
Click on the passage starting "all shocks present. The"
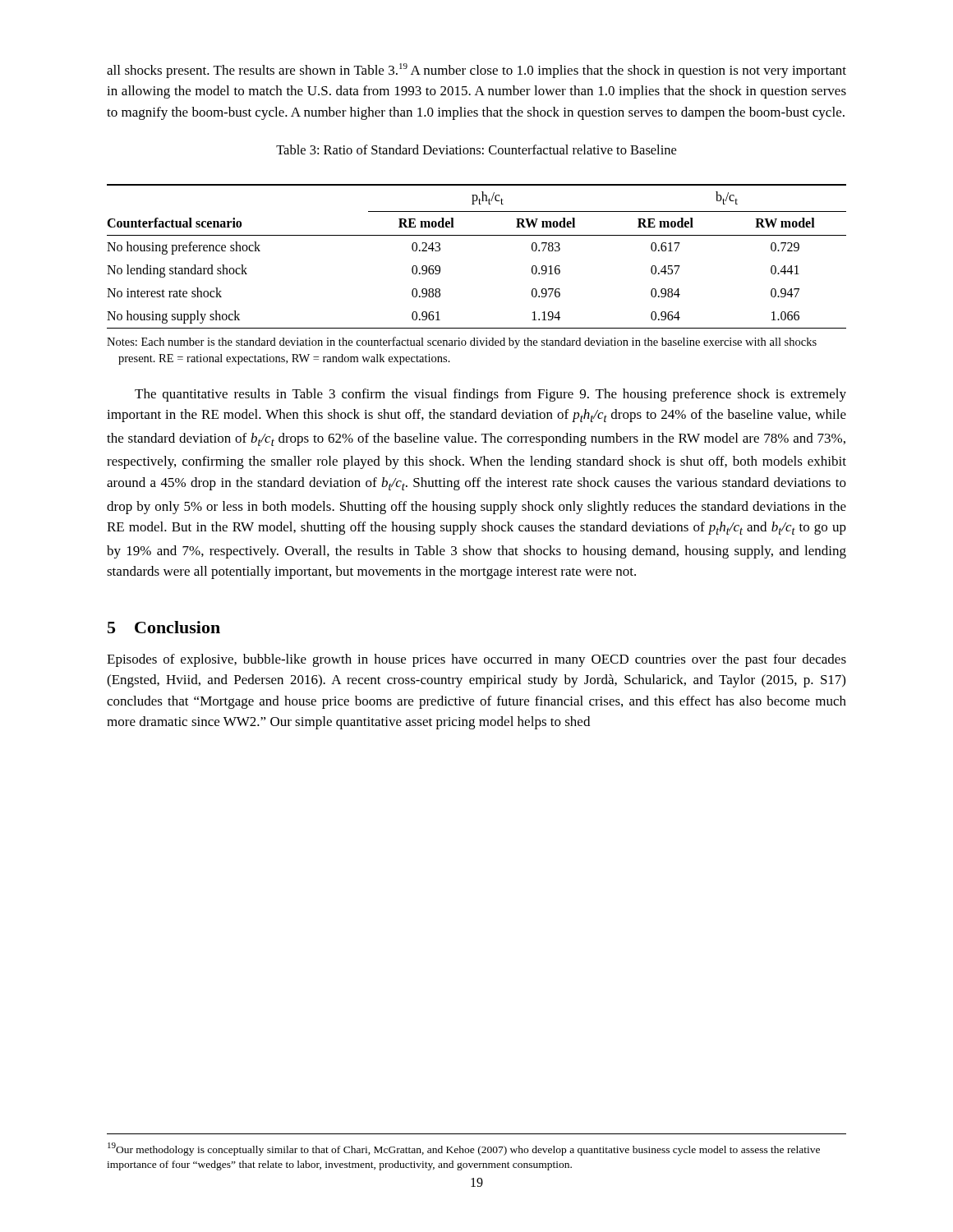coord(476,90)
